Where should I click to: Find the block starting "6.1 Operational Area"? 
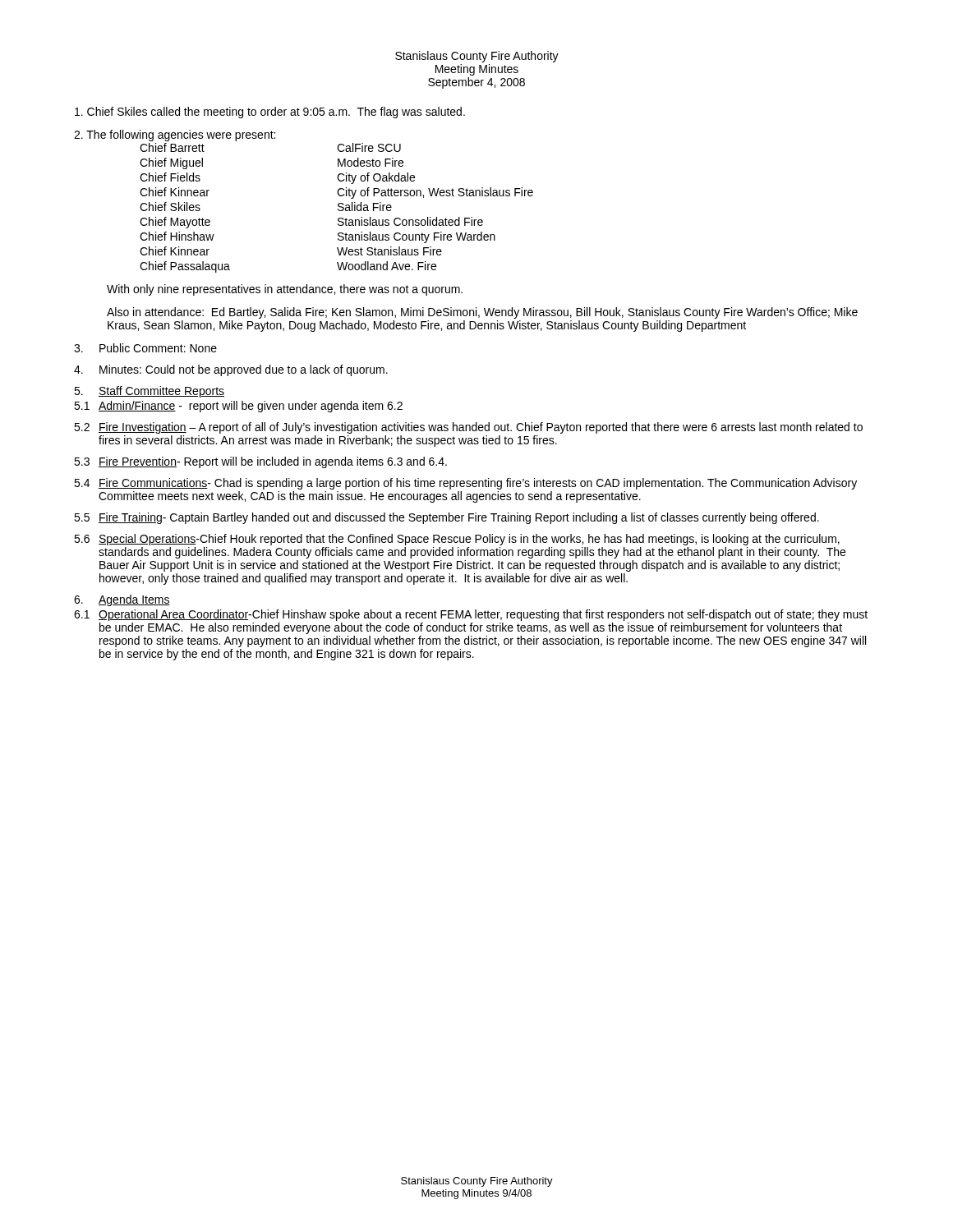476,634
